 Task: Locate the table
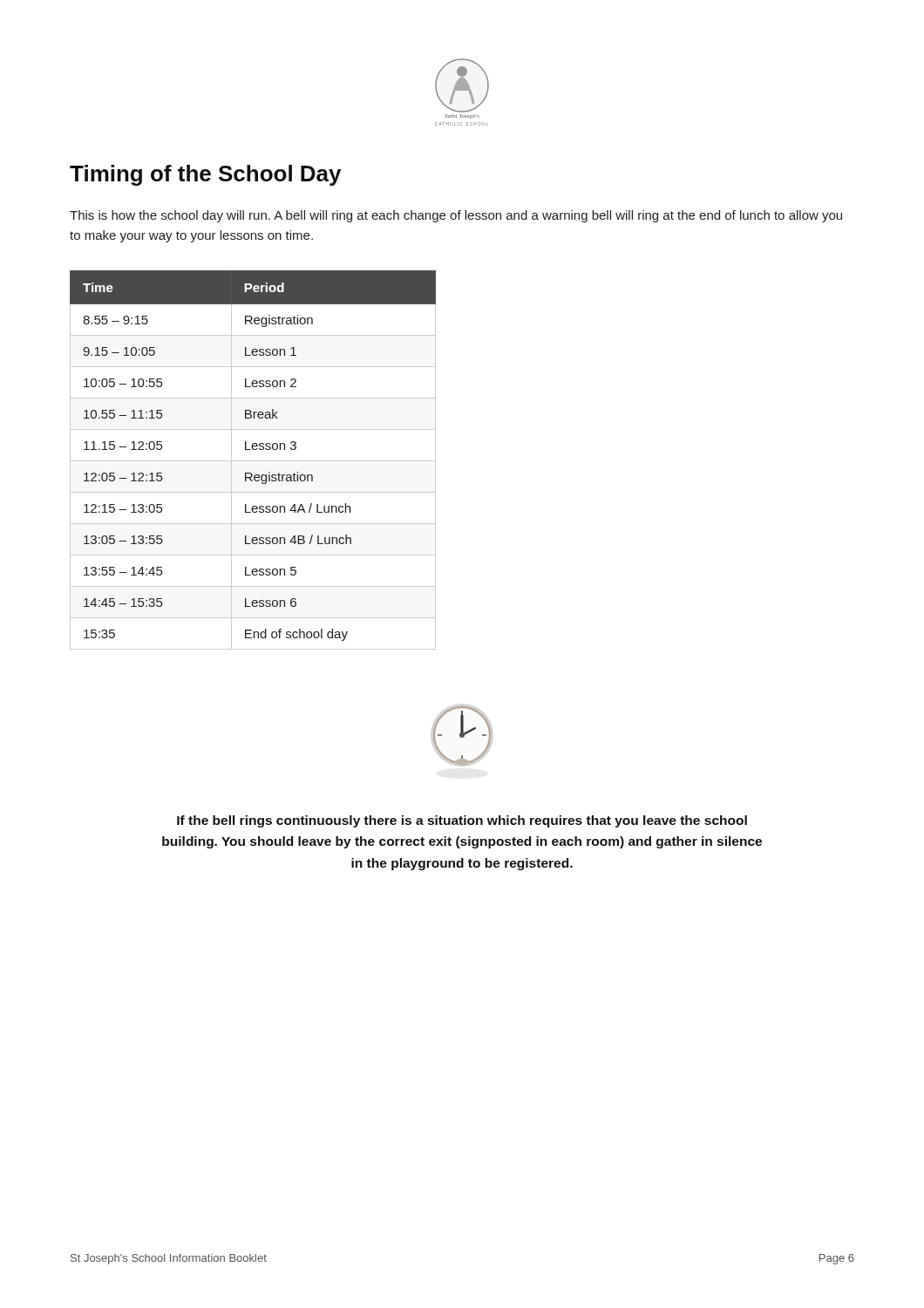tap(462, 460)
